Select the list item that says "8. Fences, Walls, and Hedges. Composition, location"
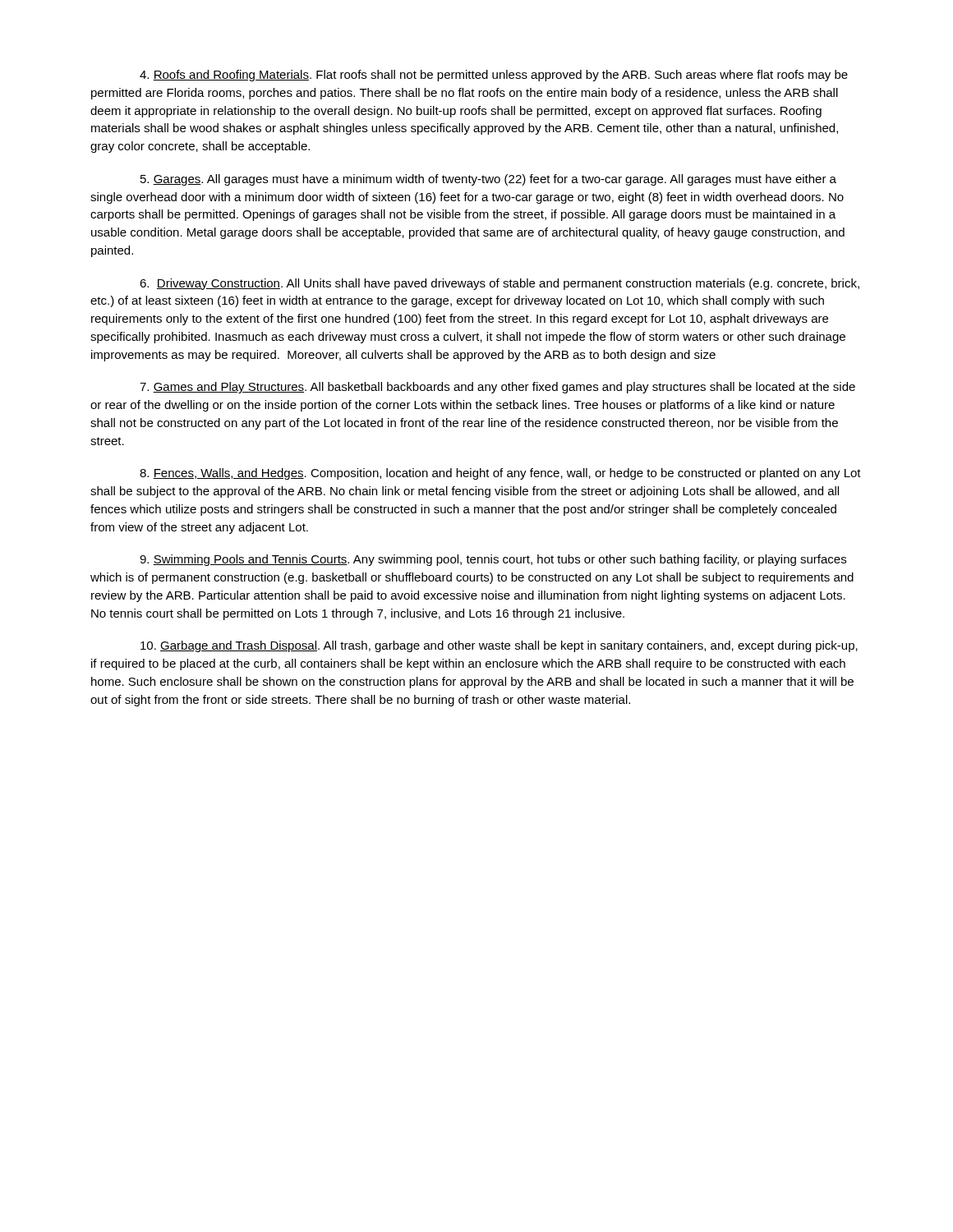This screenshot has width=953, height=1232. (476, 500)
